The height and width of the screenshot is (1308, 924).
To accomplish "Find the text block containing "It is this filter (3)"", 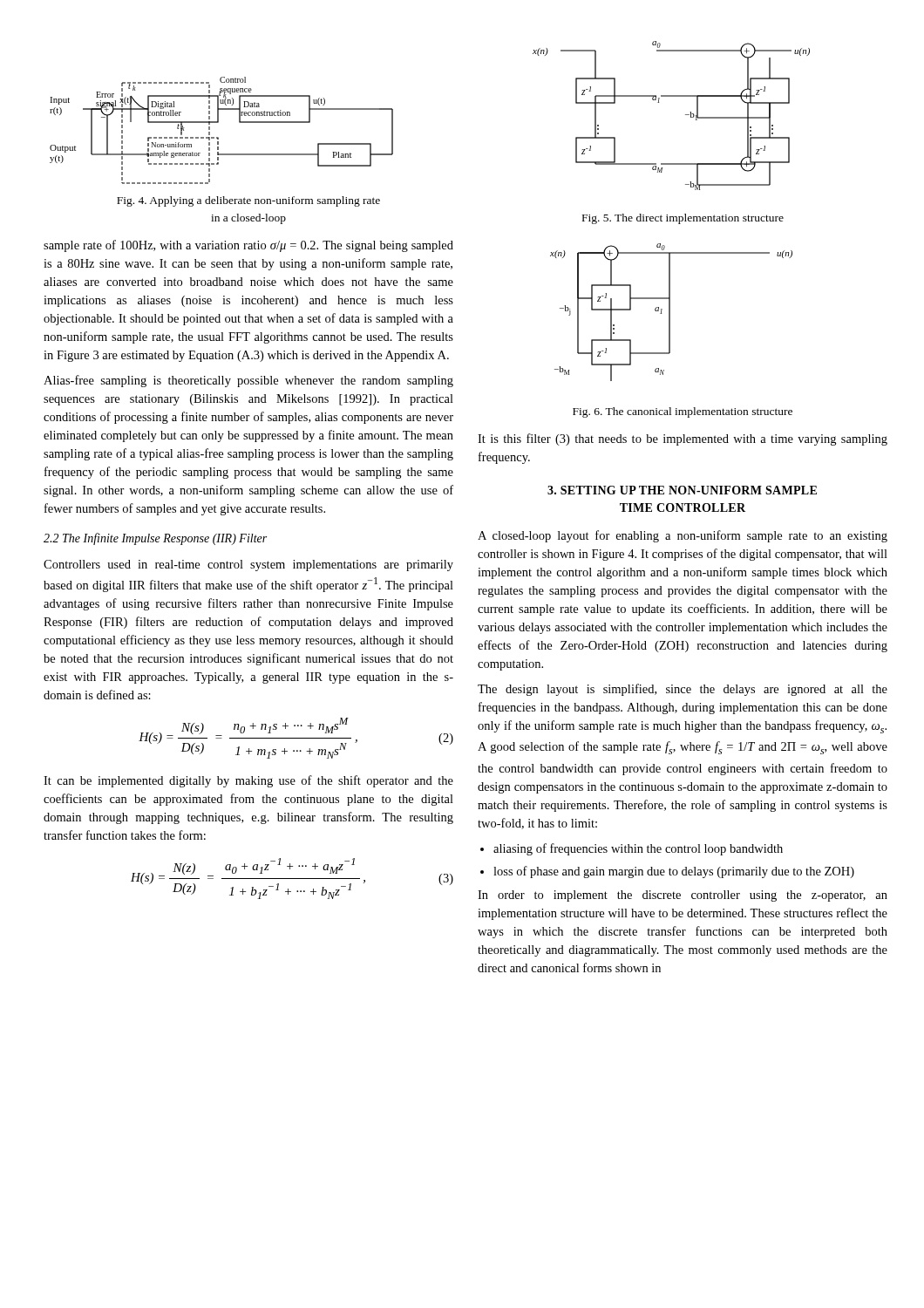I will (x=683, y=448).
